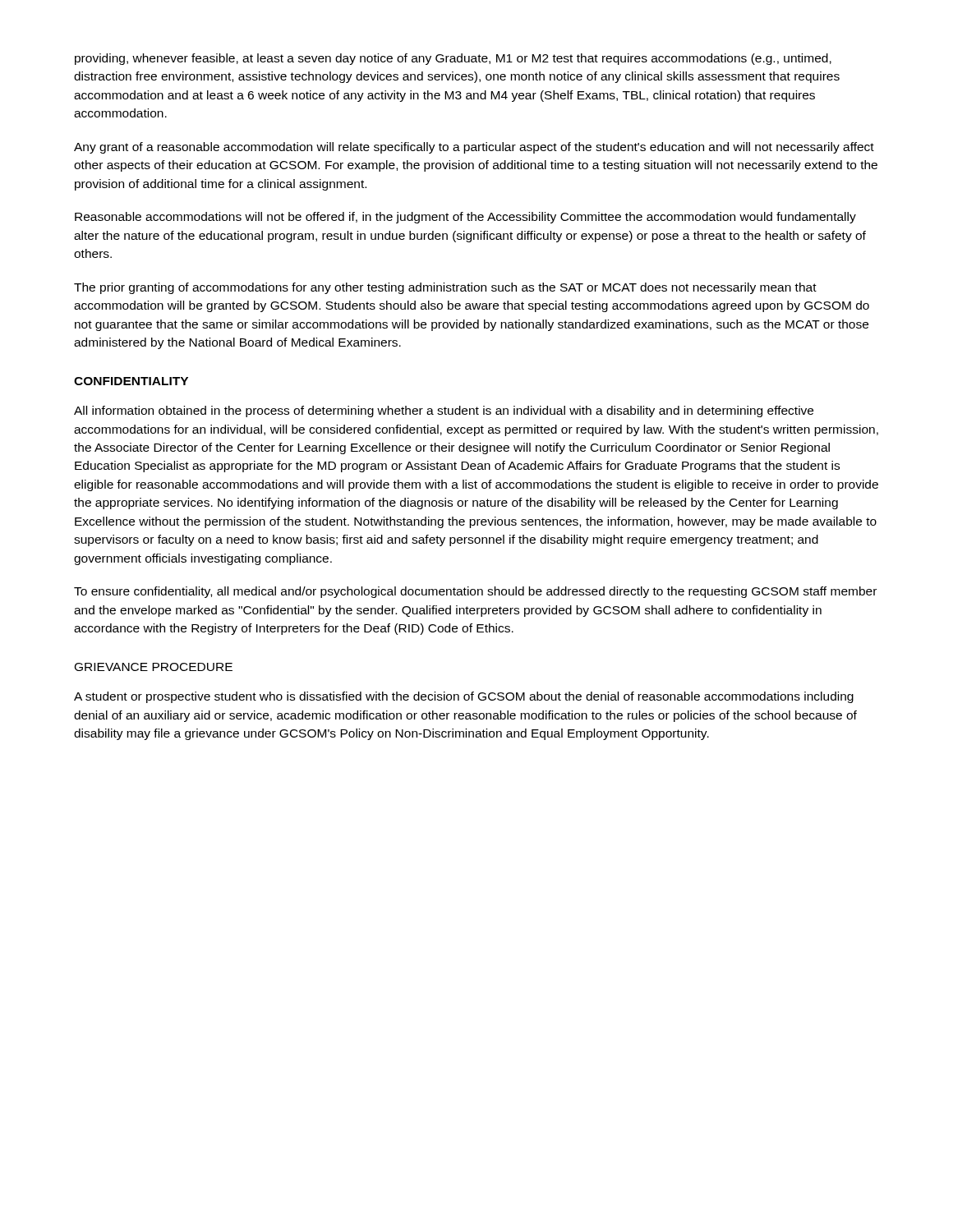
Task: Find the text block containing "All information obtained in the"
Action: 476,485
